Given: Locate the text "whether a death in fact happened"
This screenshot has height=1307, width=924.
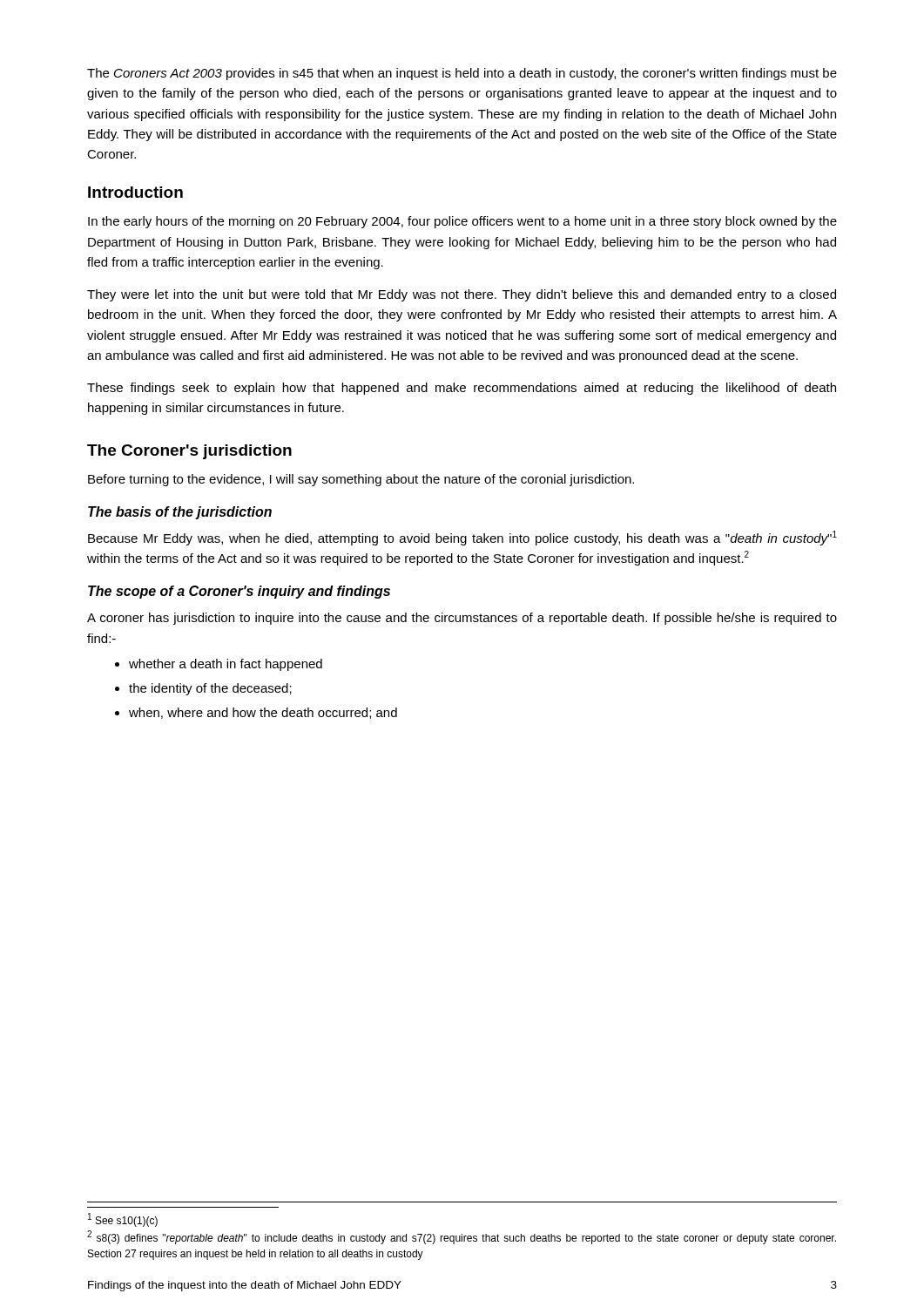Looking at the screenshot, I should coord(219,665).
